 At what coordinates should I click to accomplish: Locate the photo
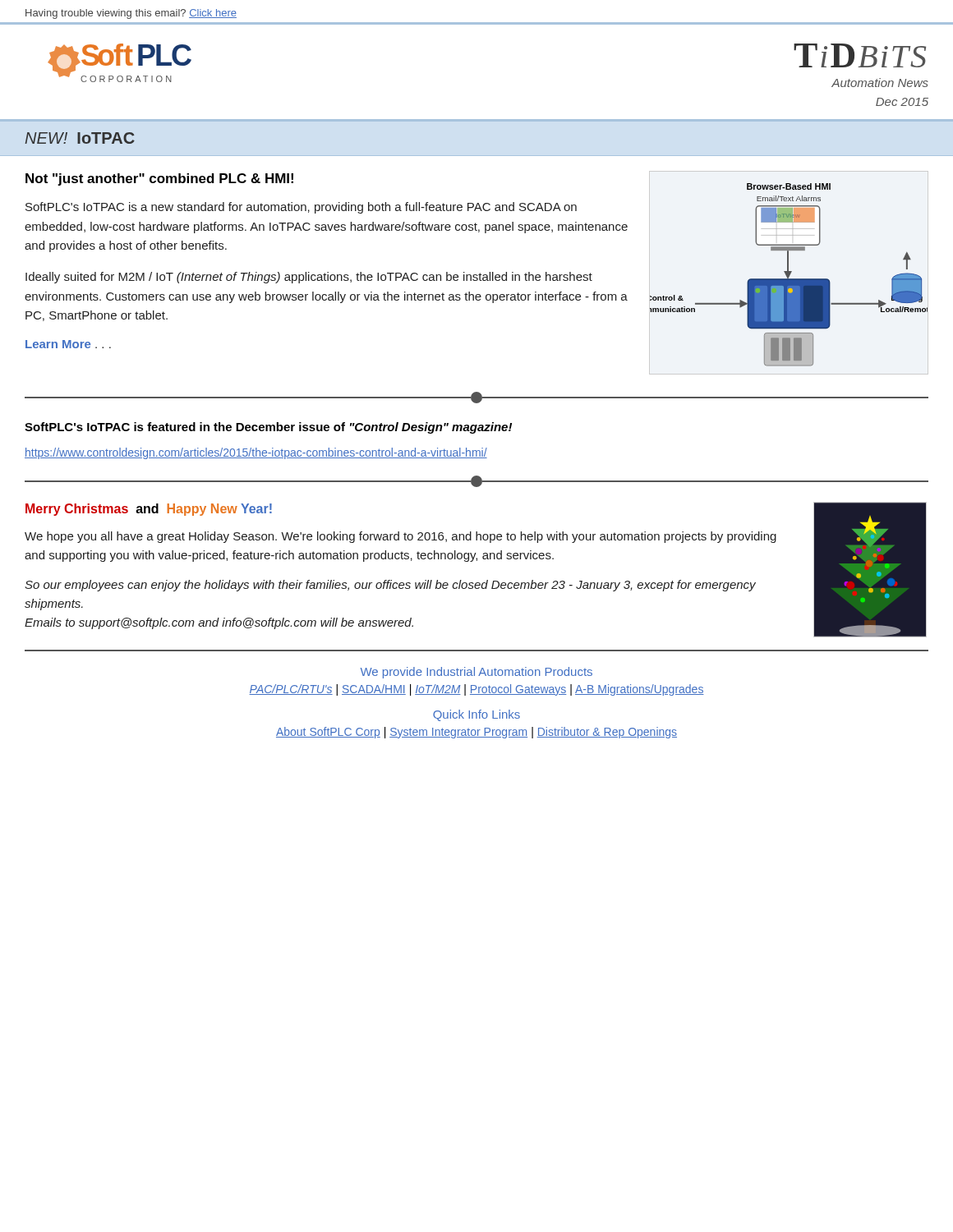tap(871, 570)
